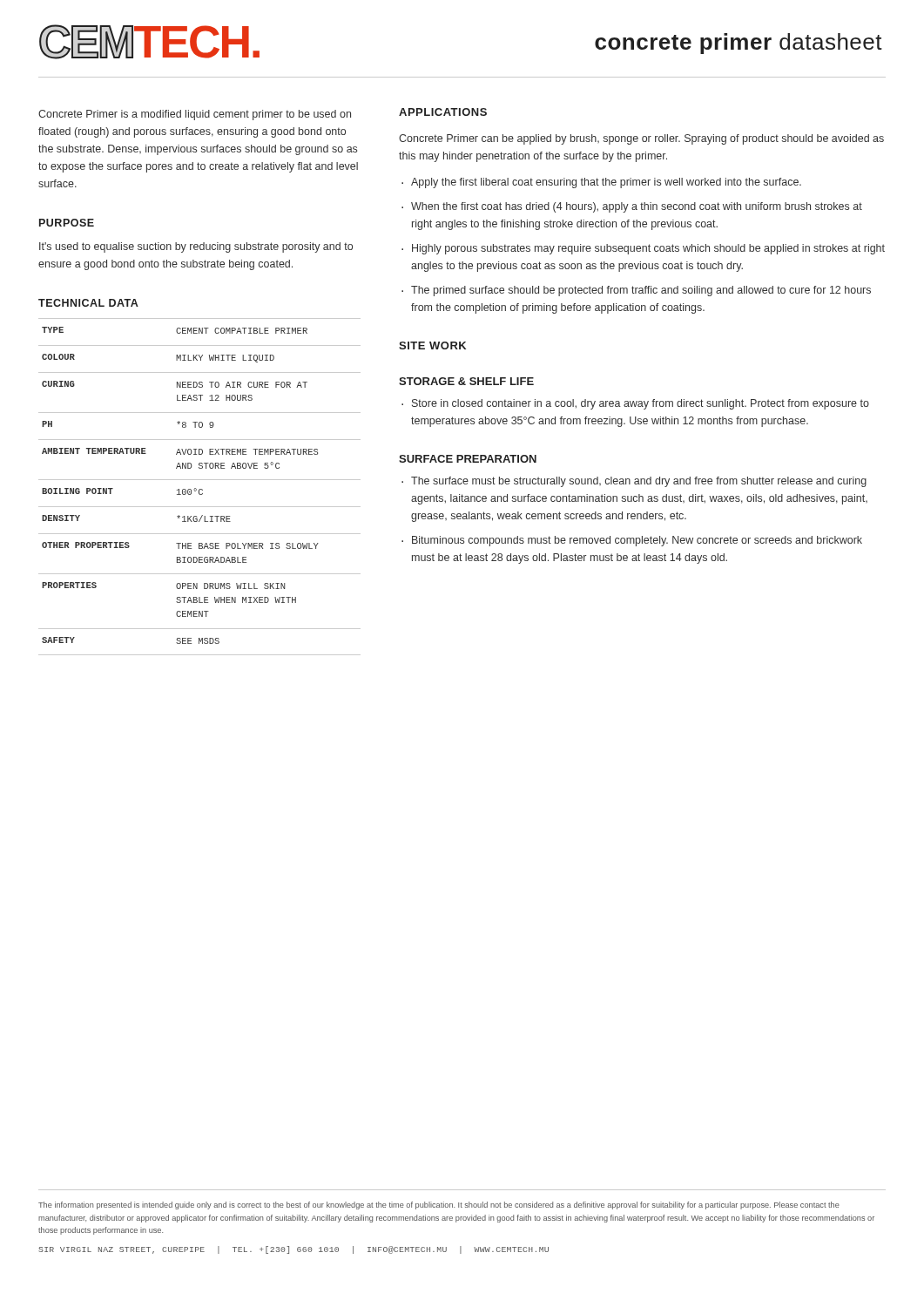Screen dimensions: 1307x924
Task: Navigate to the block starting "Highly porous substrates may require"
Action: (x=648, y=257)
